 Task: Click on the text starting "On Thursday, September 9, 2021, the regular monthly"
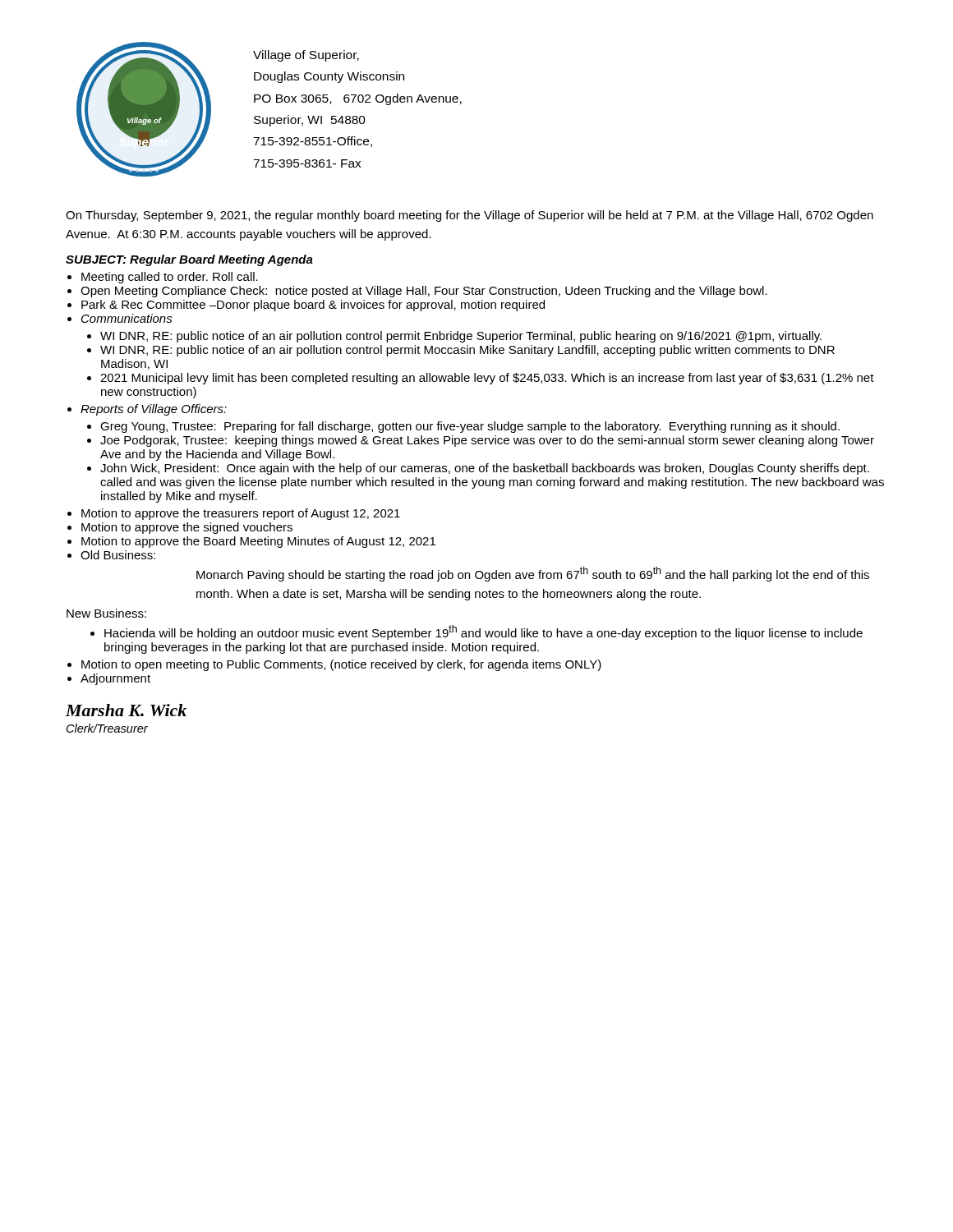tap(470, 224)
